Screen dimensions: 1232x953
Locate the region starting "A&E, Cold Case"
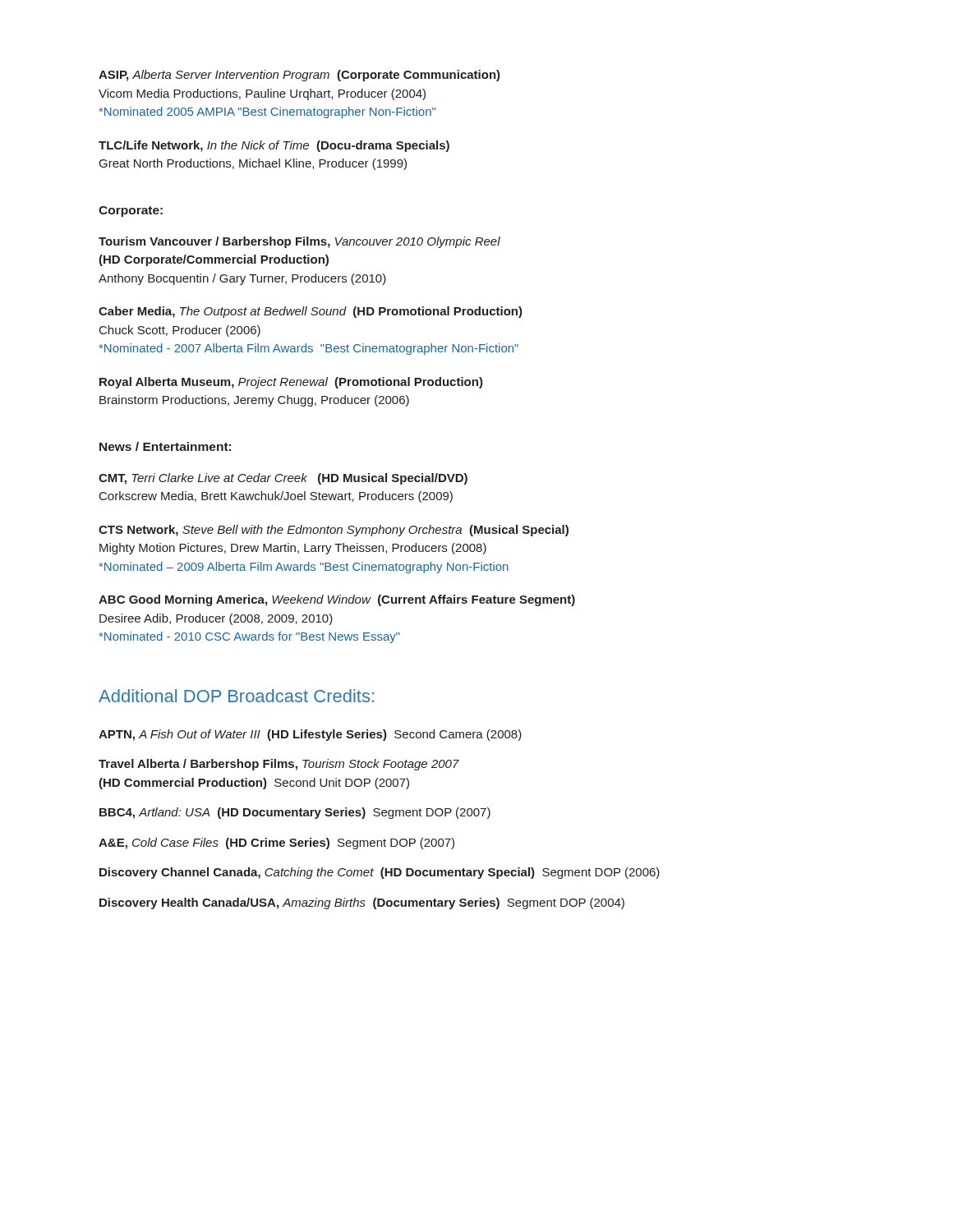(276, 844)
